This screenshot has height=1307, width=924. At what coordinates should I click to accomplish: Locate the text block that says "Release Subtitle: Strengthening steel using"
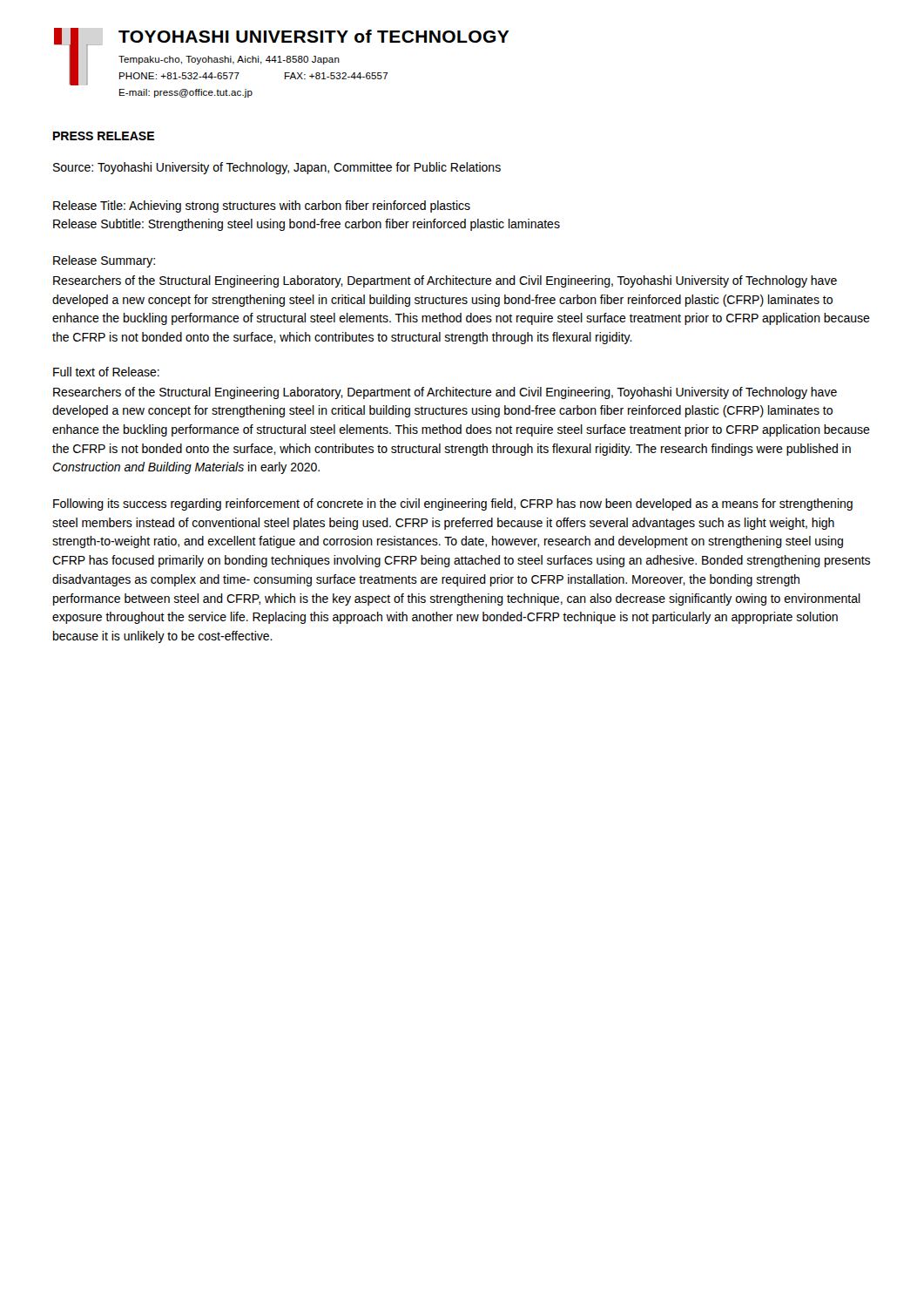coord(306,224)
